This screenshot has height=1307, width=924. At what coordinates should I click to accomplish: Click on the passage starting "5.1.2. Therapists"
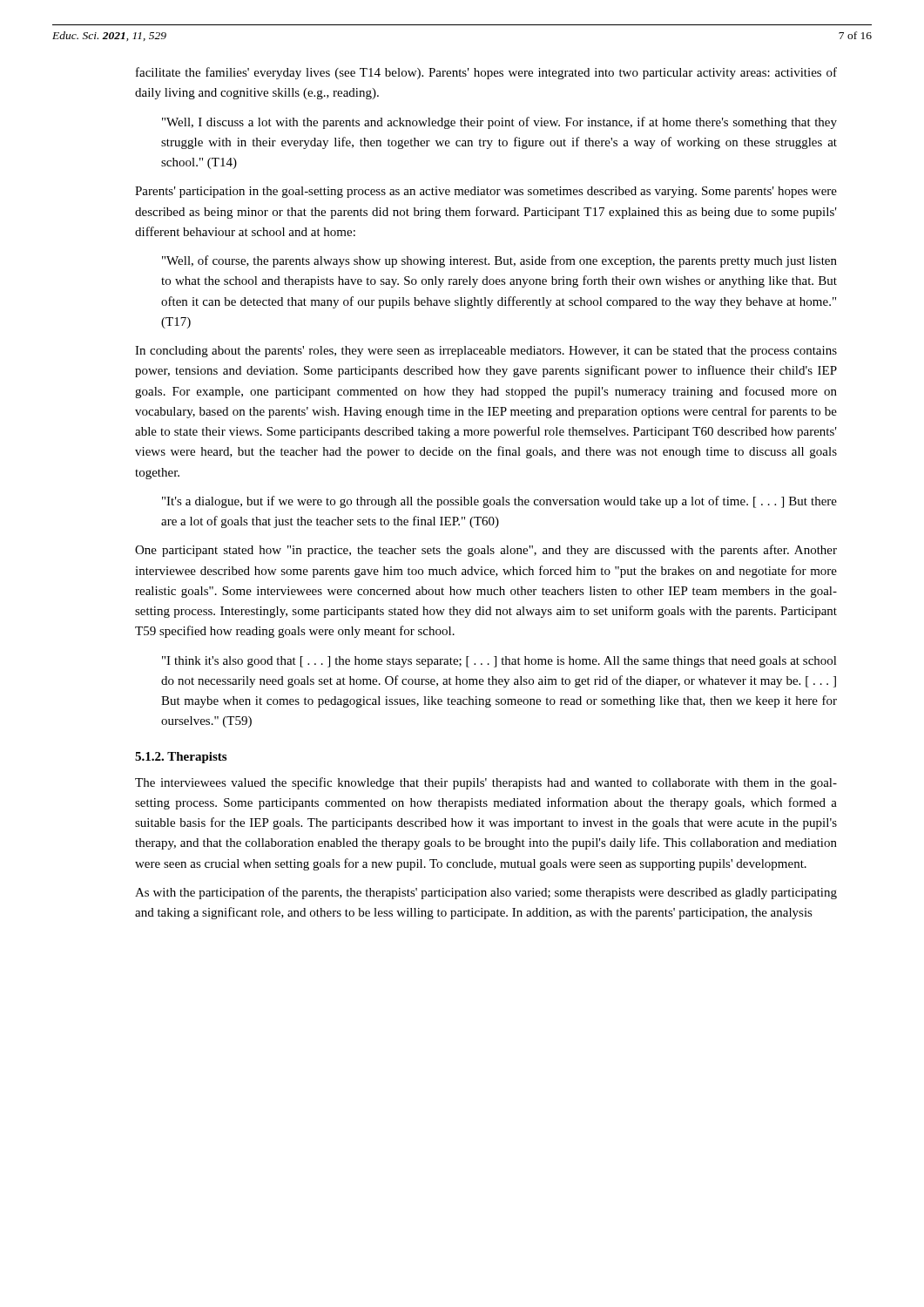coord(181,758)
